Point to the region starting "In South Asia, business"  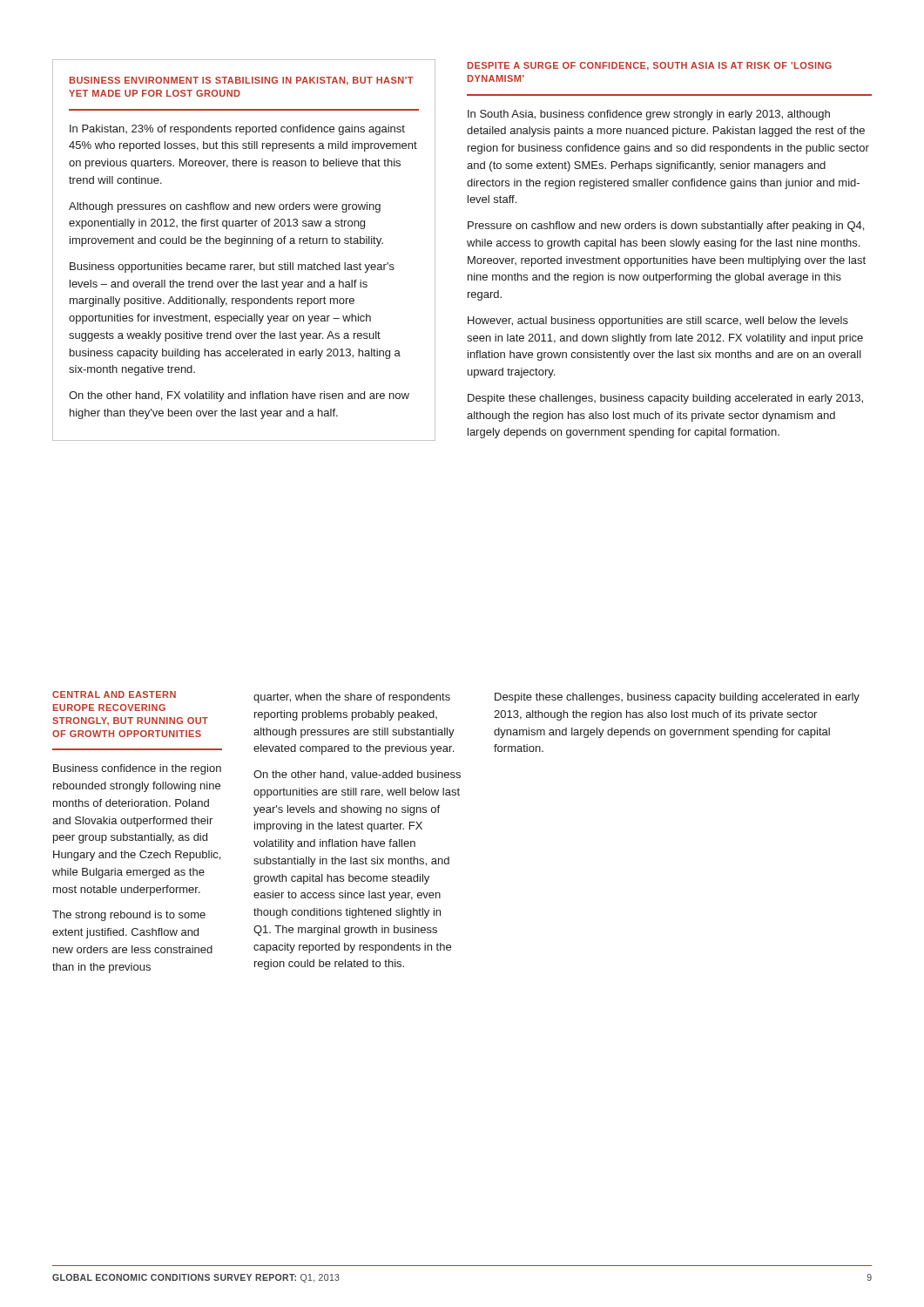pyautogui.click(x=669, y=273)
